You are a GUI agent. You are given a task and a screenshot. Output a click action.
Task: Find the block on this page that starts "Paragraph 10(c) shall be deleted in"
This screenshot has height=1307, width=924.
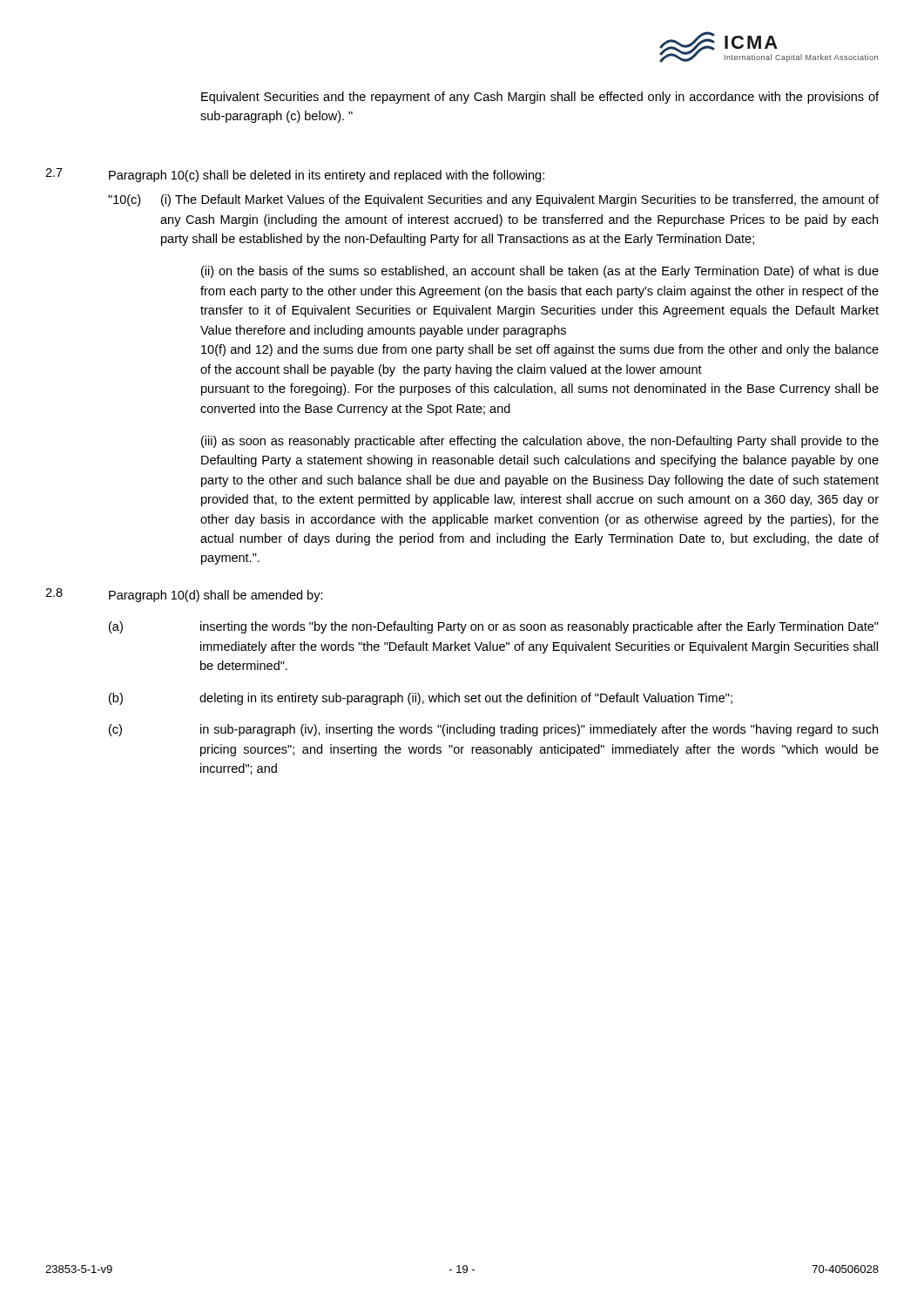(x=327, y=175)
